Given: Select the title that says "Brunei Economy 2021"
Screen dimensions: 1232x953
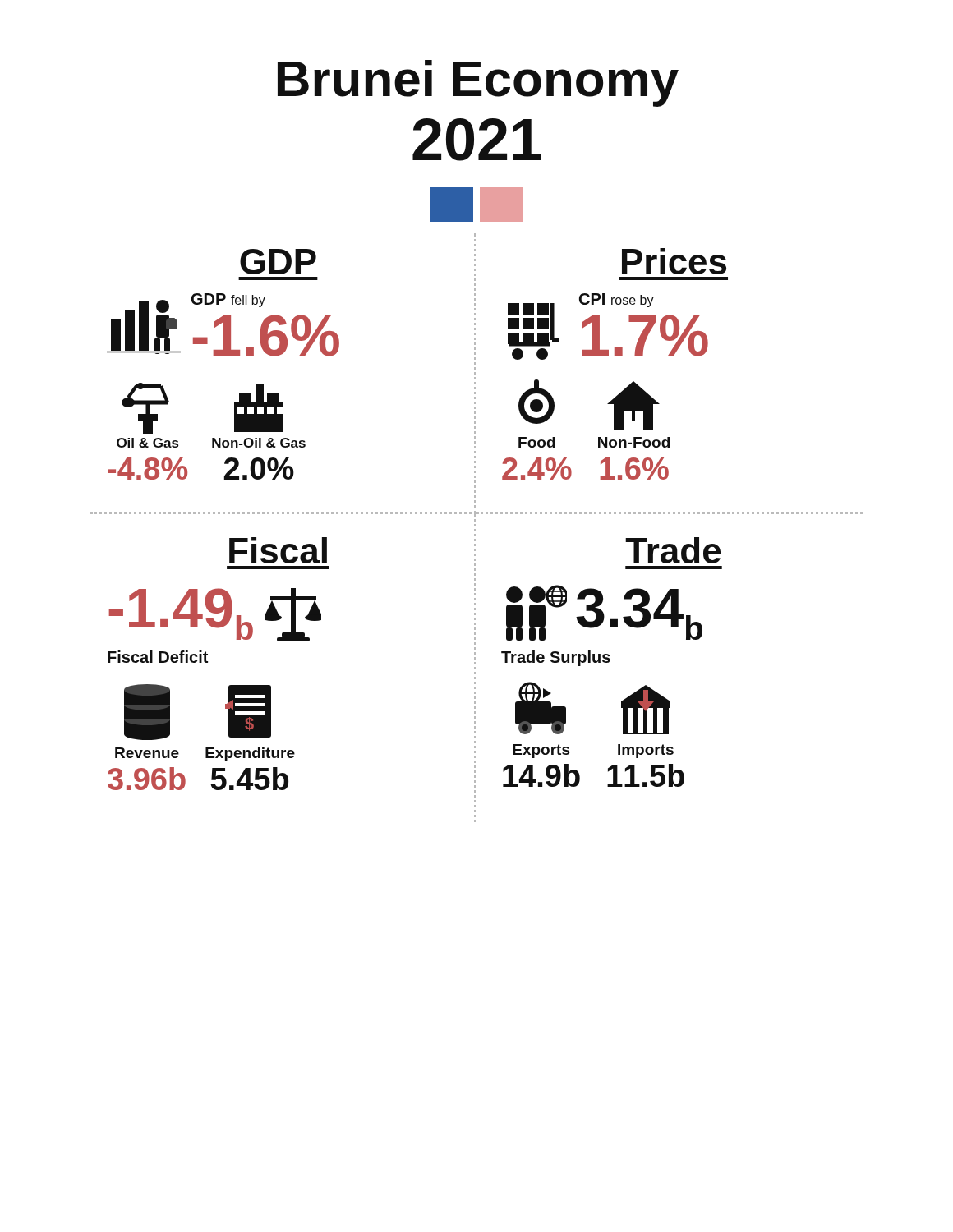Looking at the screenshot, I should [x=476, y=111].
